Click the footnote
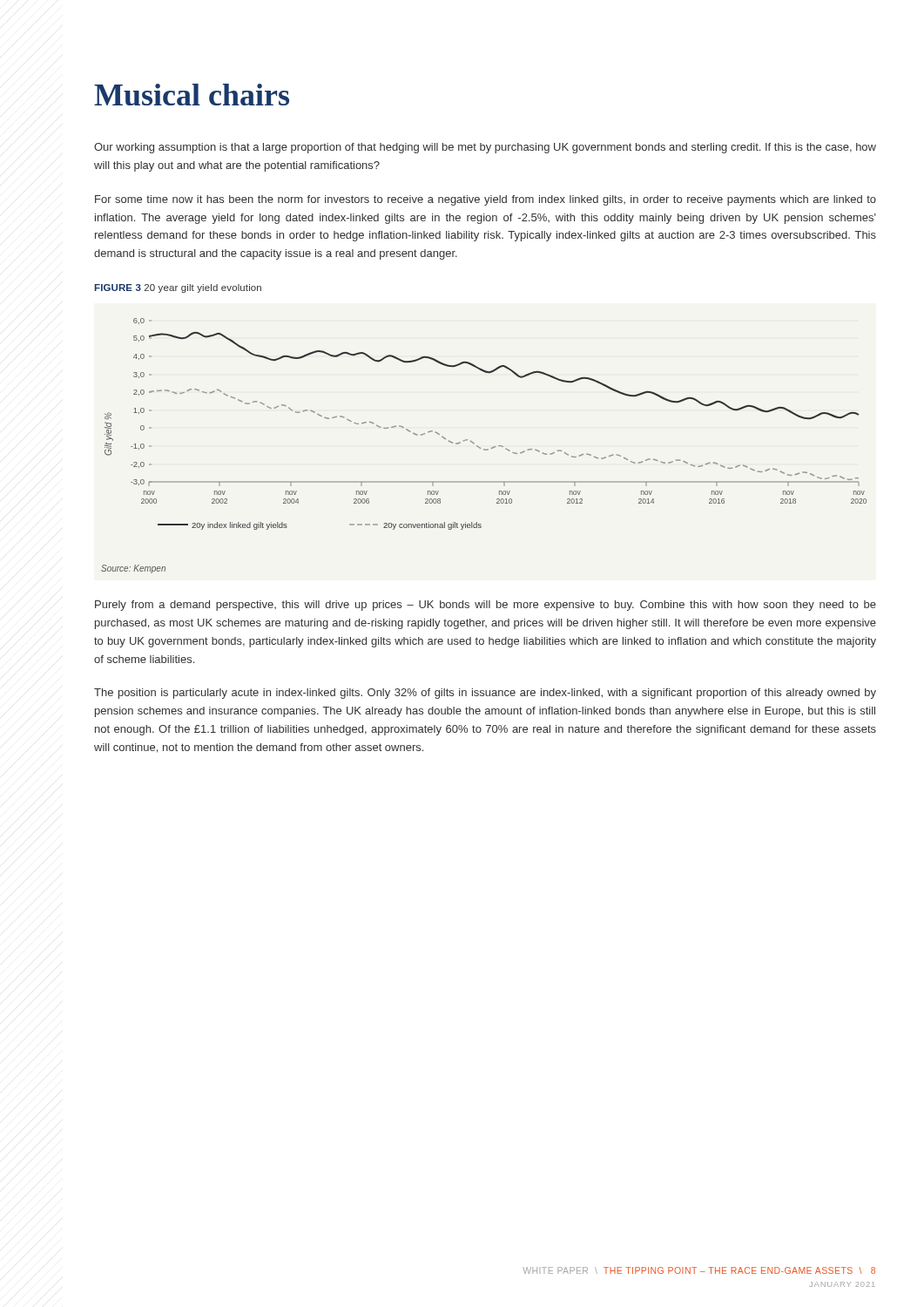Image resolution: width=924 pixels, height=1307 pixels. point(133,568)
